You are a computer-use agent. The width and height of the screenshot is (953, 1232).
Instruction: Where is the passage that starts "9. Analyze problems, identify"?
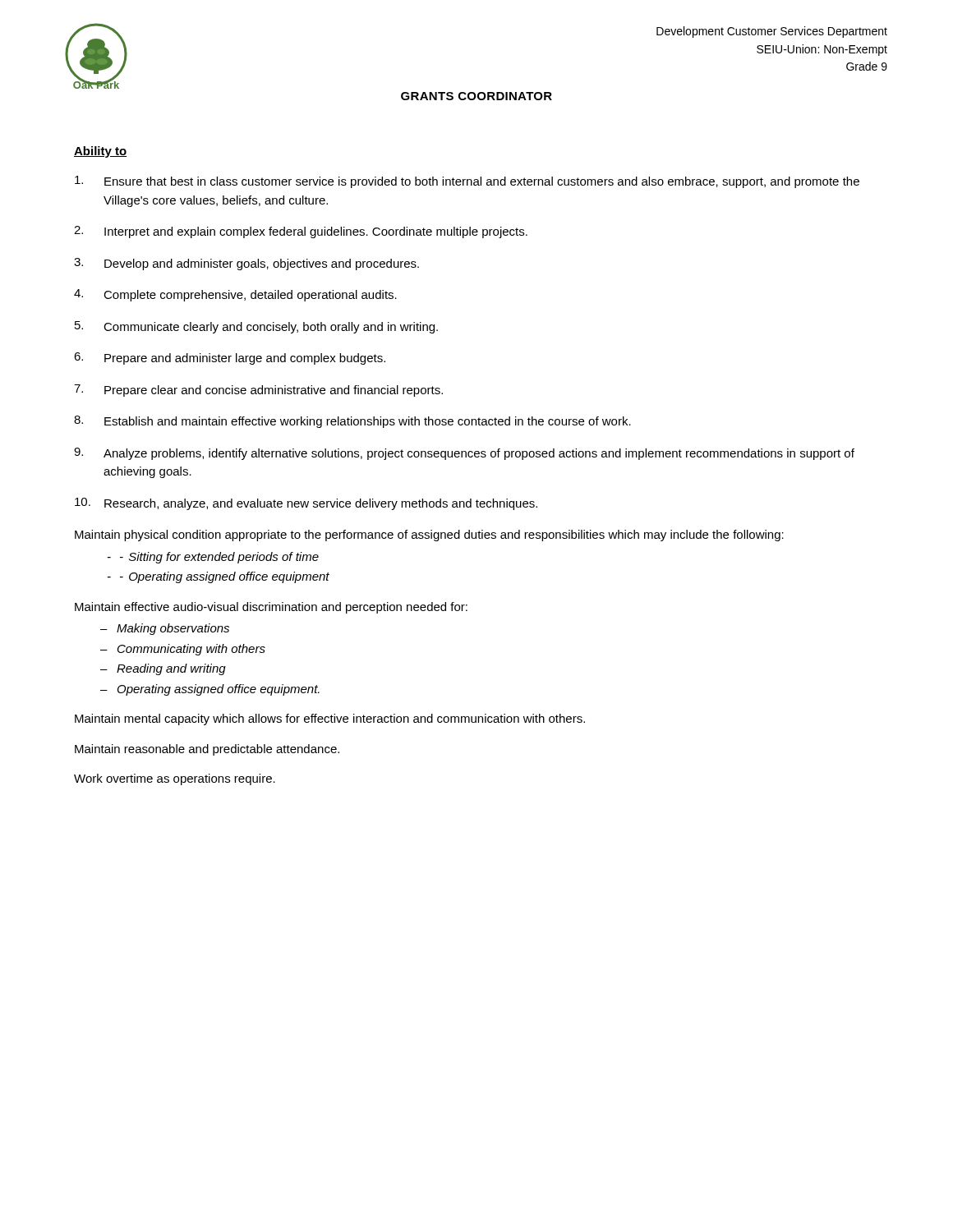tap(481, 462)
